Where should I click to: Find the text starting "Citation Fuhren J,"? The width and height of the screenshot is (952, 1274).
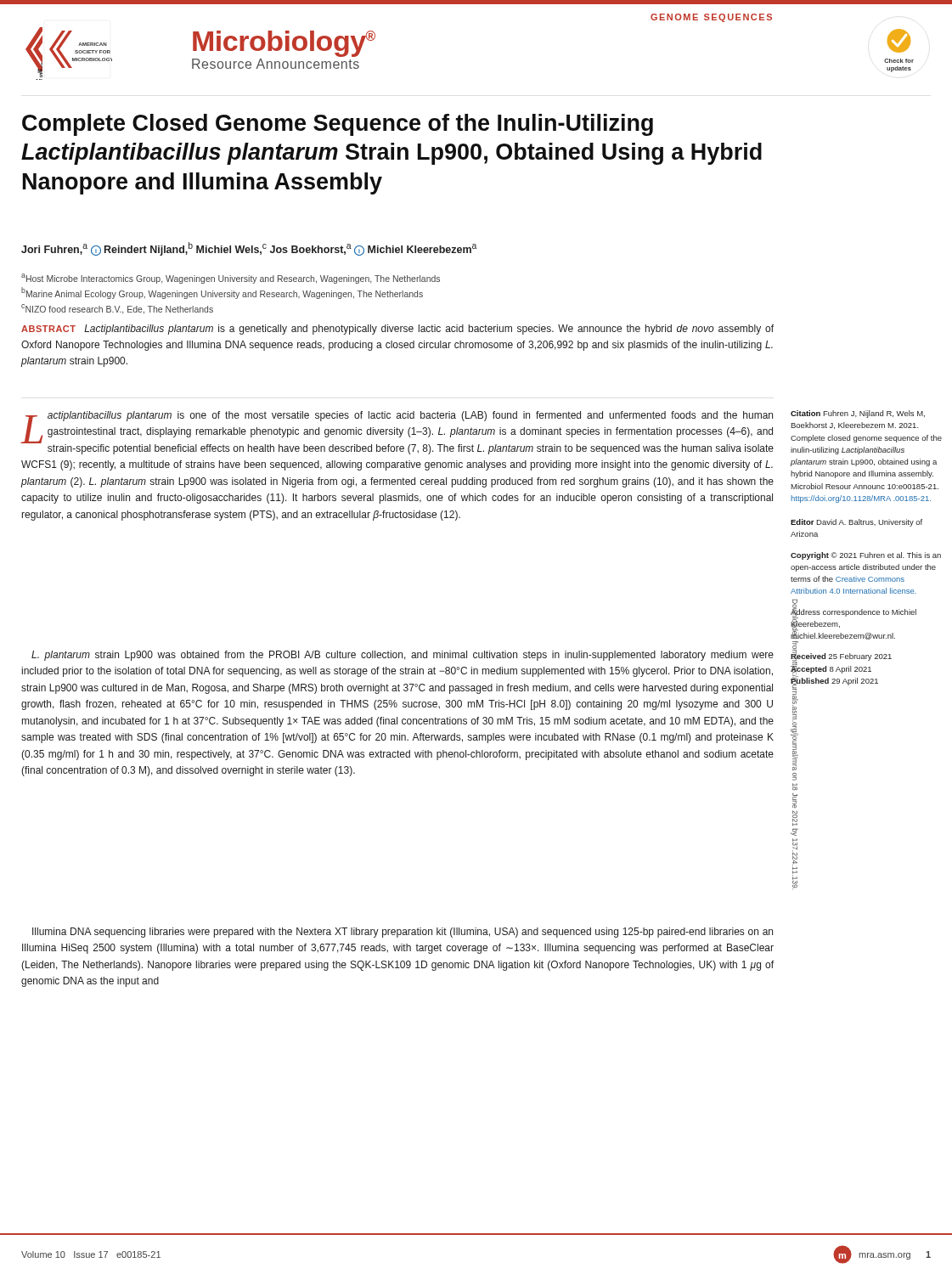coord(866,456)
